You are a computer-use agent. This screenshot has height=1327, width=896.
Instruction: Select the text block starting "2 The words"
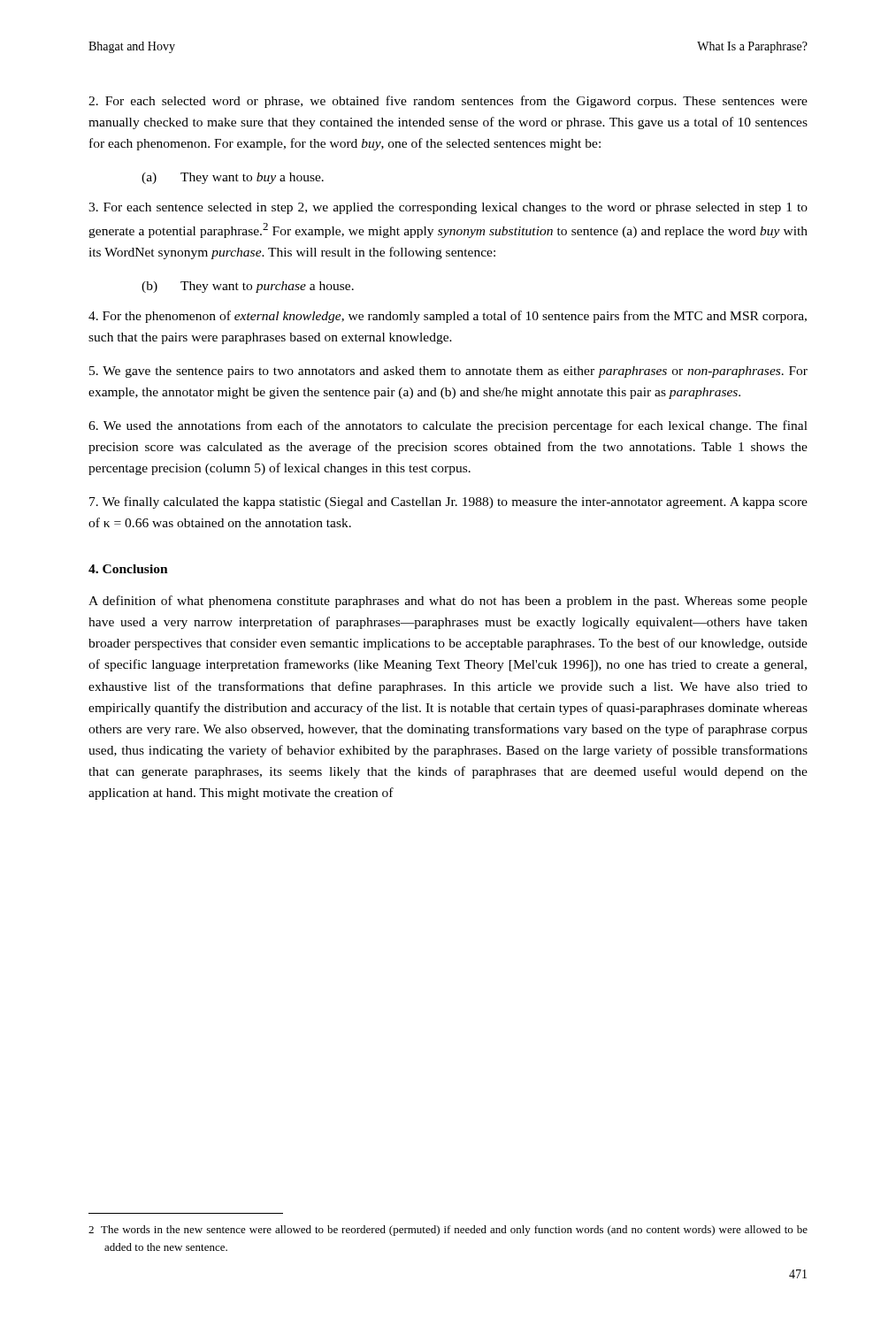pos(448,1238)
